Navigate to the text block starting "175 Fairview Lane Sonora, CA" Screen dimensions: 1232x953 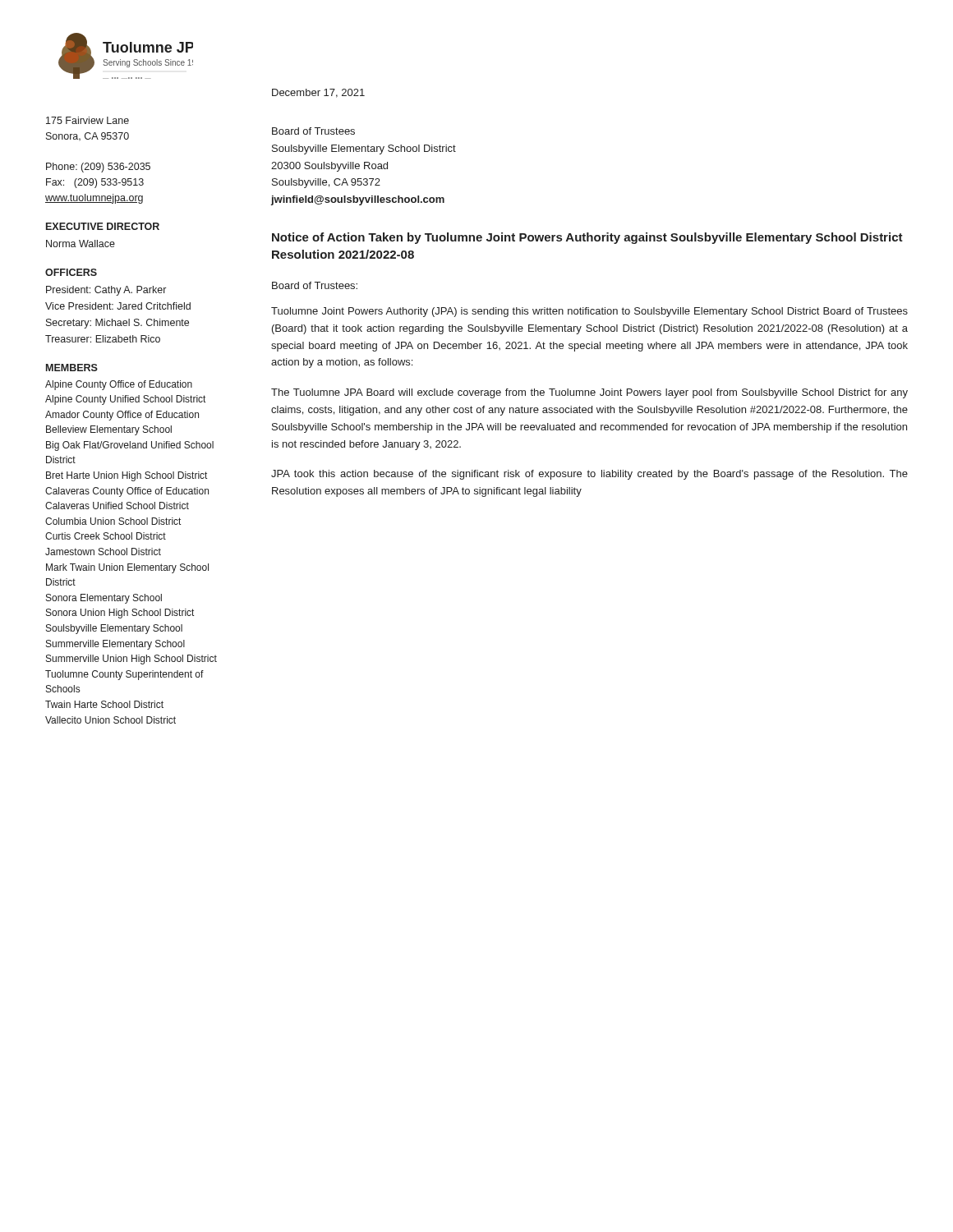tap(98, 159)
